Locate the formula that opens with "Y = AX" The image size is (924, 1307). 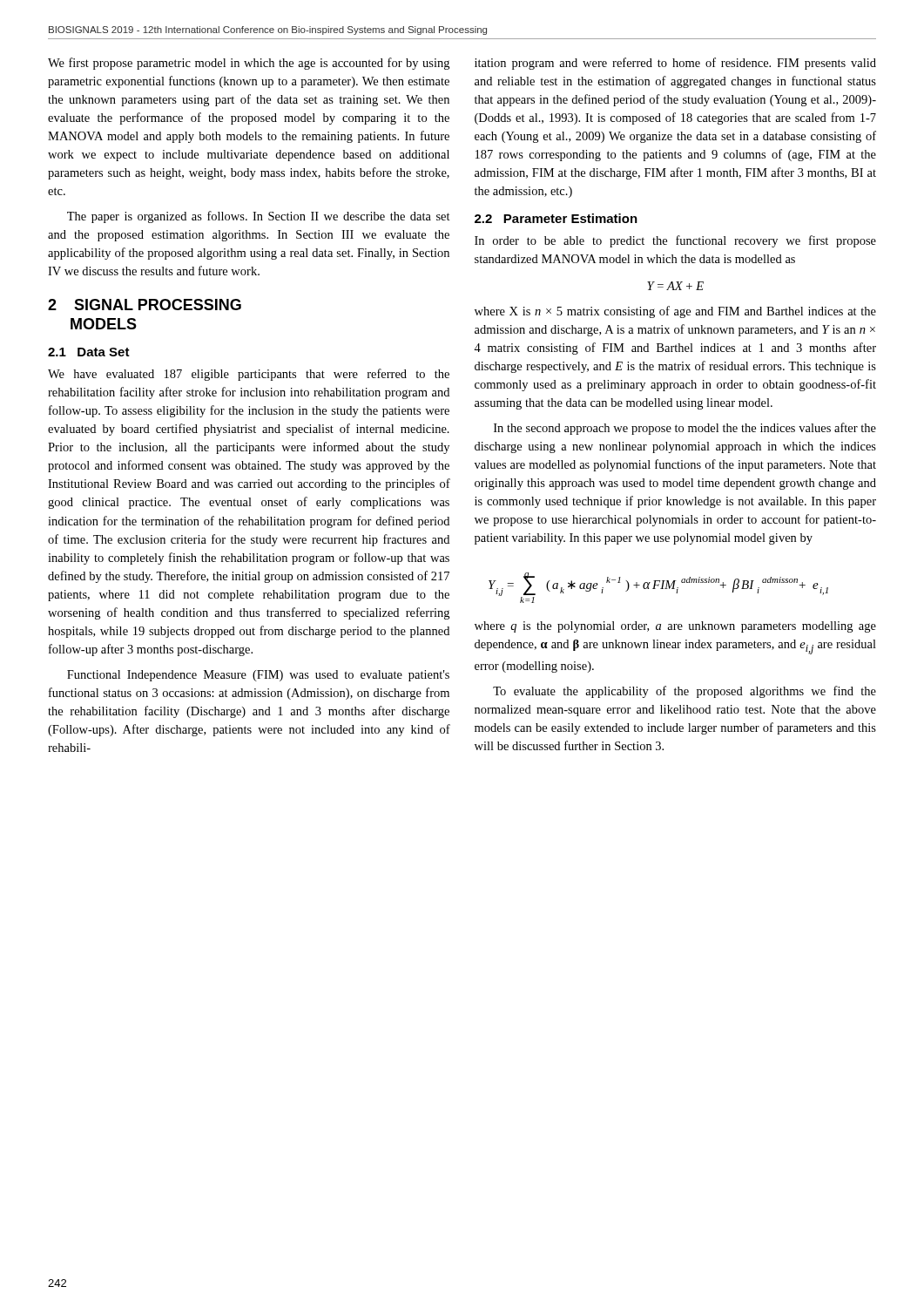click(675, 286)
